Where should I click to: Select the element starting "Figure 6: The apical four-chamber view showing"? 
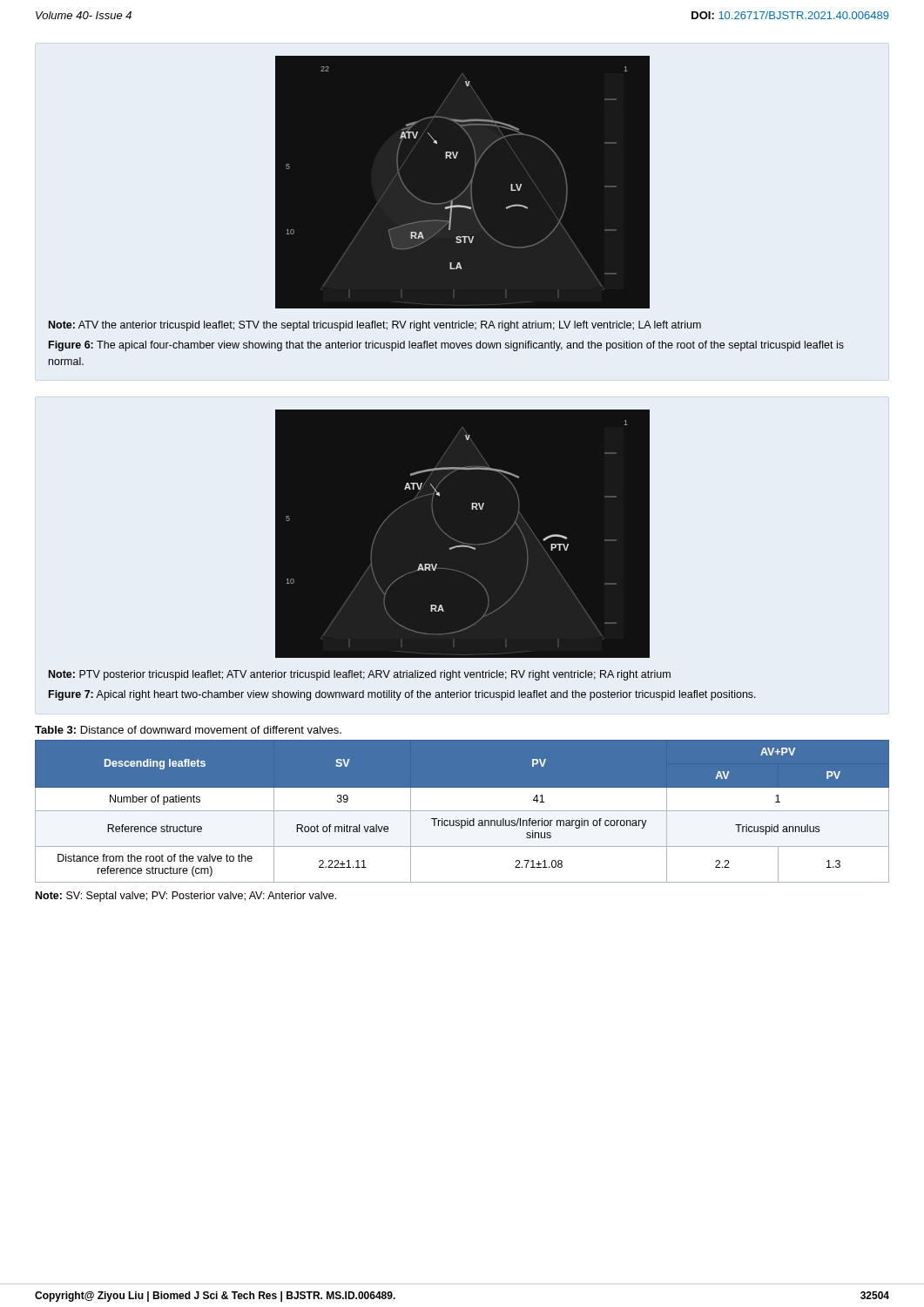tap(446, 353)
